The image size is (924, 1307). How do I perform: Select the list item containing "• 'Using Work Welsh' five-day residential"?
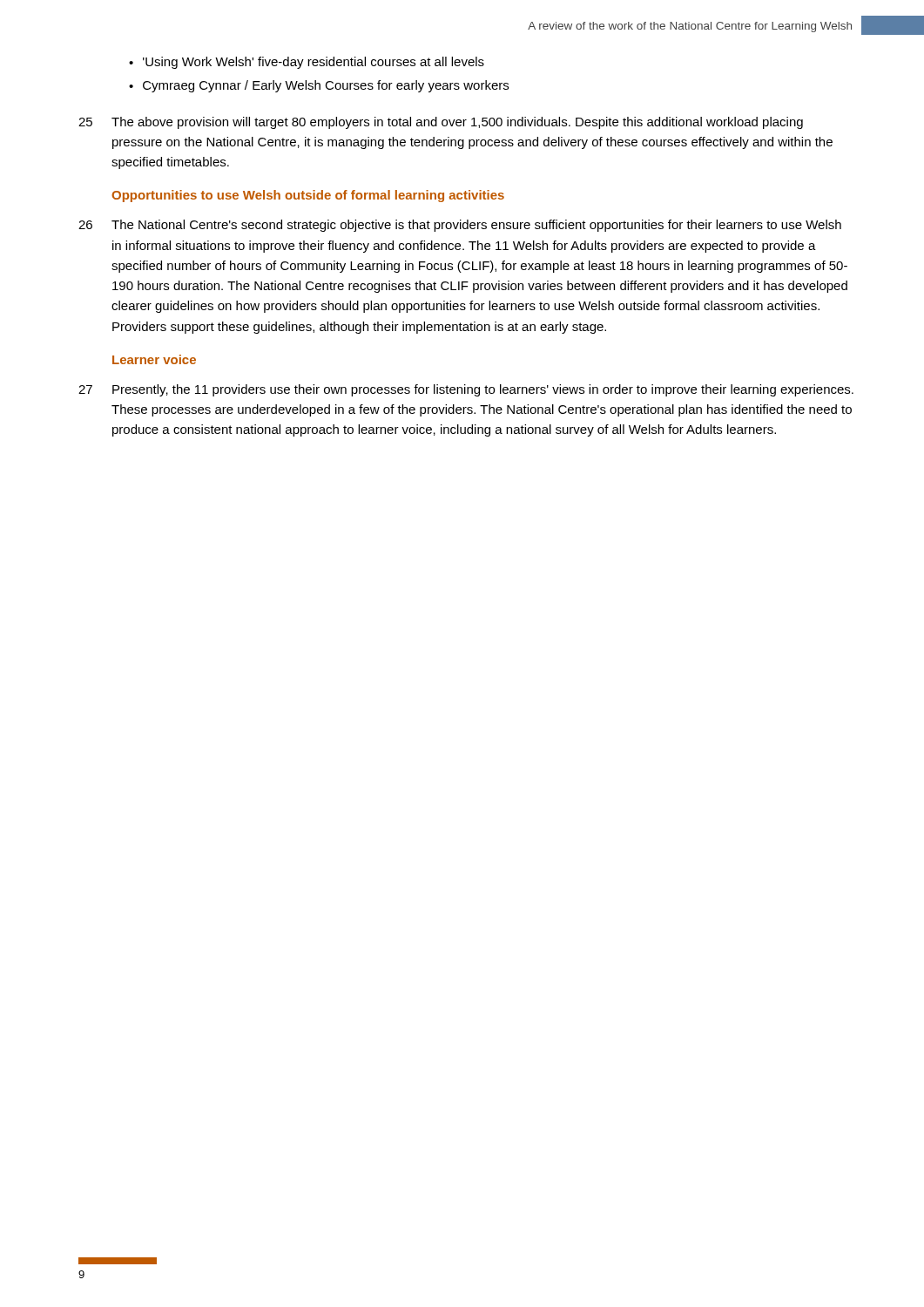[307, 62]
